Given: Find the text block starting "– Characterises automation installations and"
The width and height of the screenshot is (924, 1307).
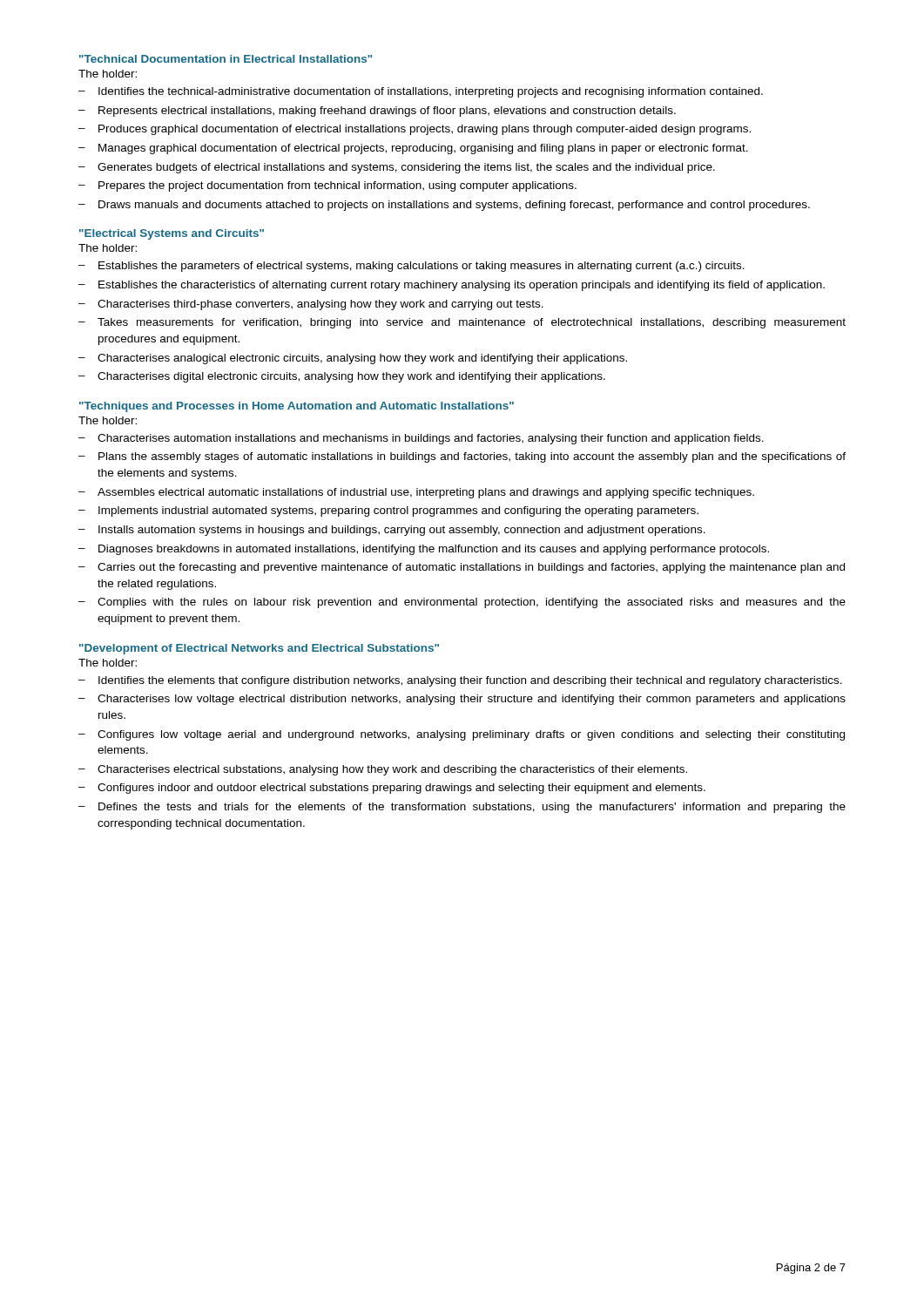Looking at the screenshot, I should 462,438.
